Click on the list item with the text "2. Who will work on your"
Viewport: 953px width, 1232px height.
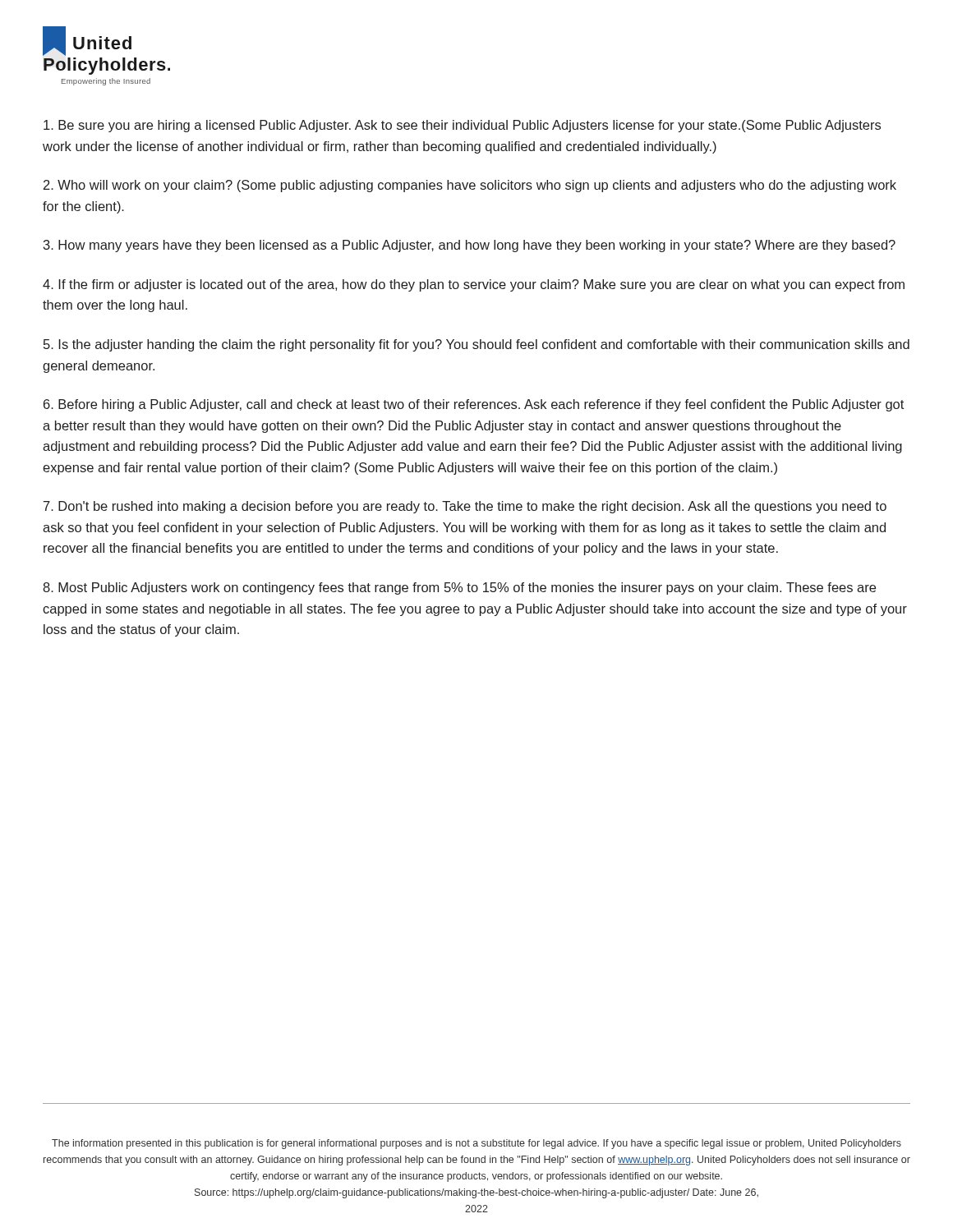click(470, 195)
